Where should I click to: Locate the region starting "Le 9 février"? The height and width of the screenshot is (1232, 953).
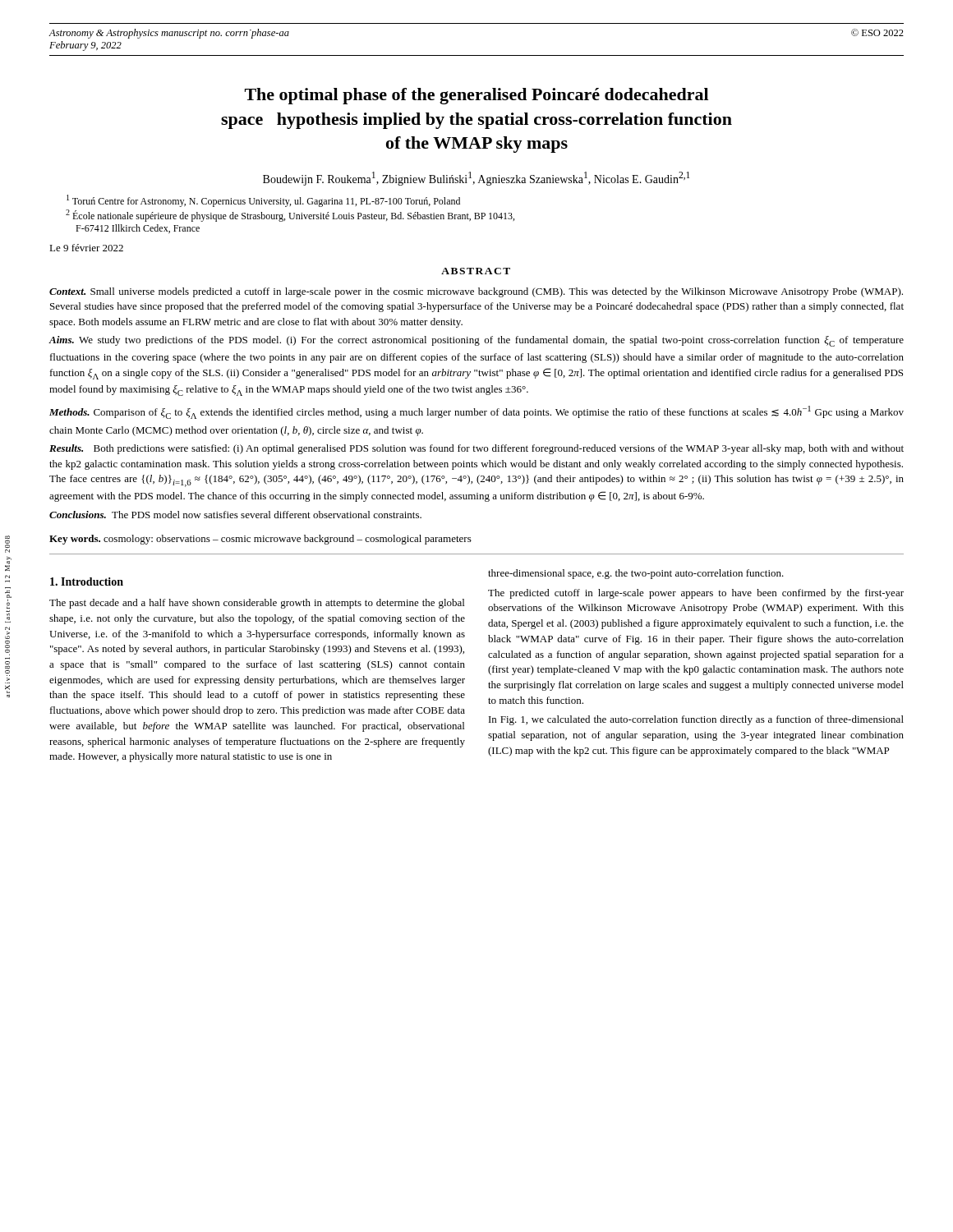[86, 247]
